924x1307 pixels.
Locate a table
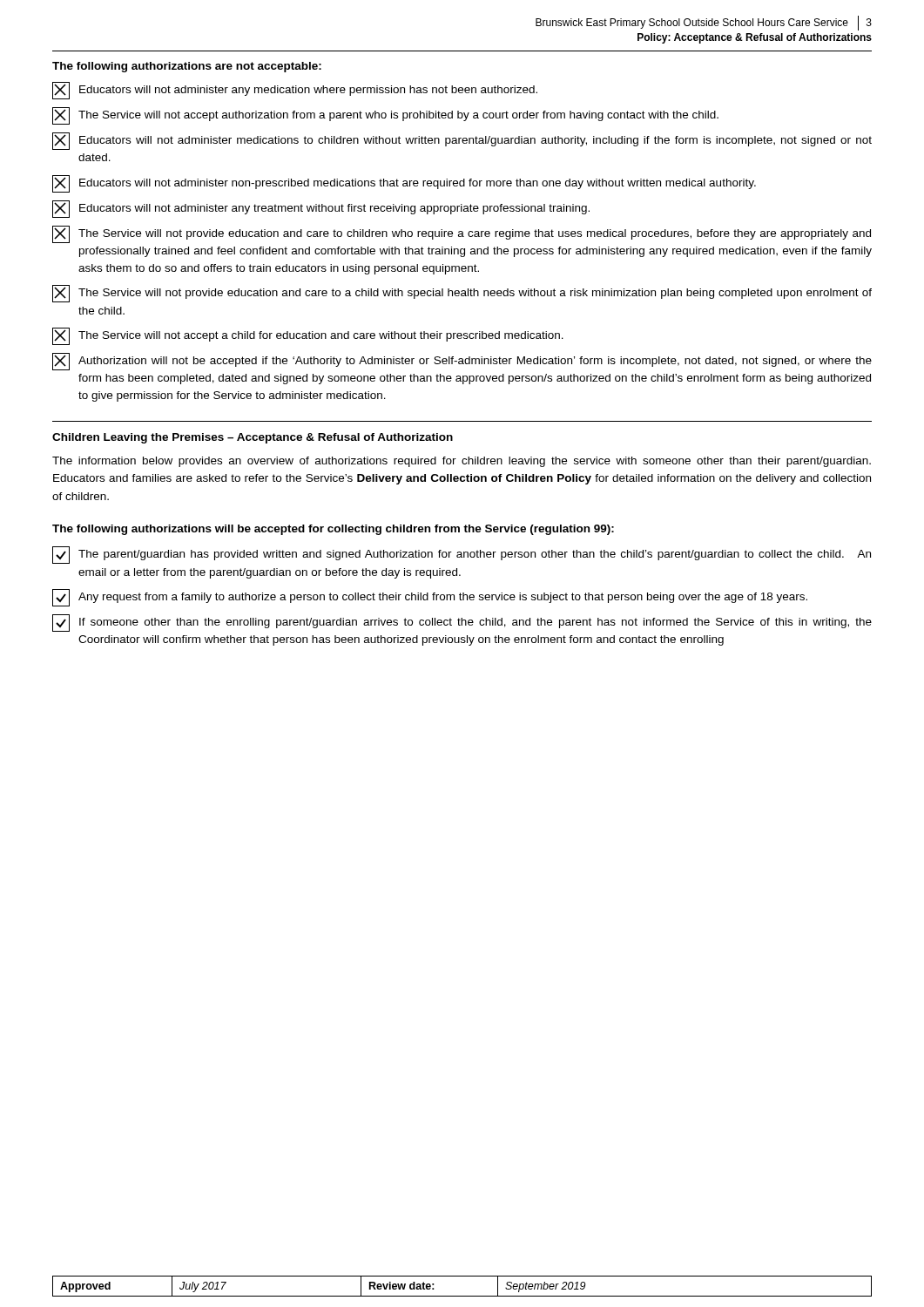click(462, 1286)
